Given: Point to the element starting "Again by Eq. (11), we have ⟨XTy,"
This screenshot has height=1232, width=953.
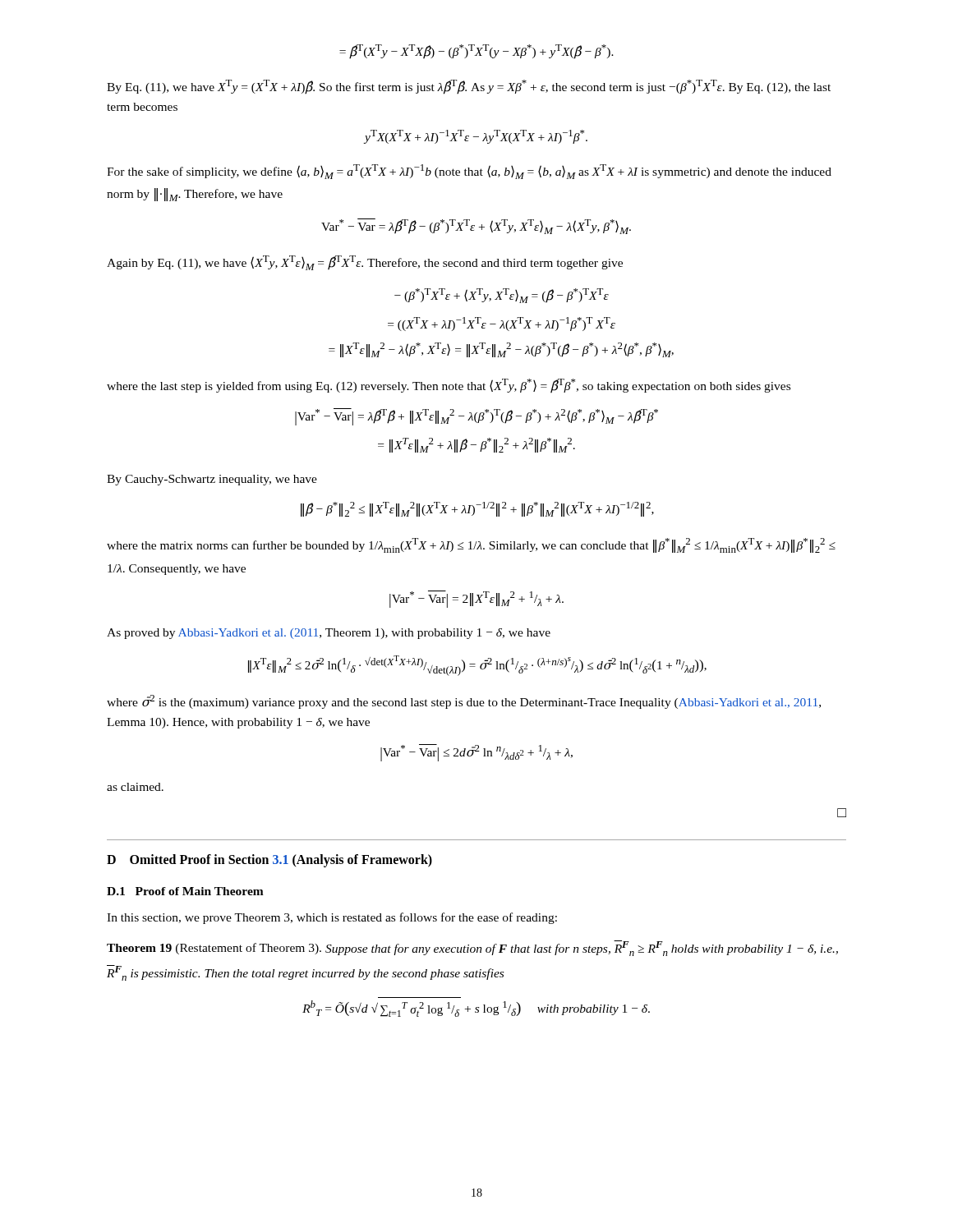Looking at the screenshot, I should (365, 263).
